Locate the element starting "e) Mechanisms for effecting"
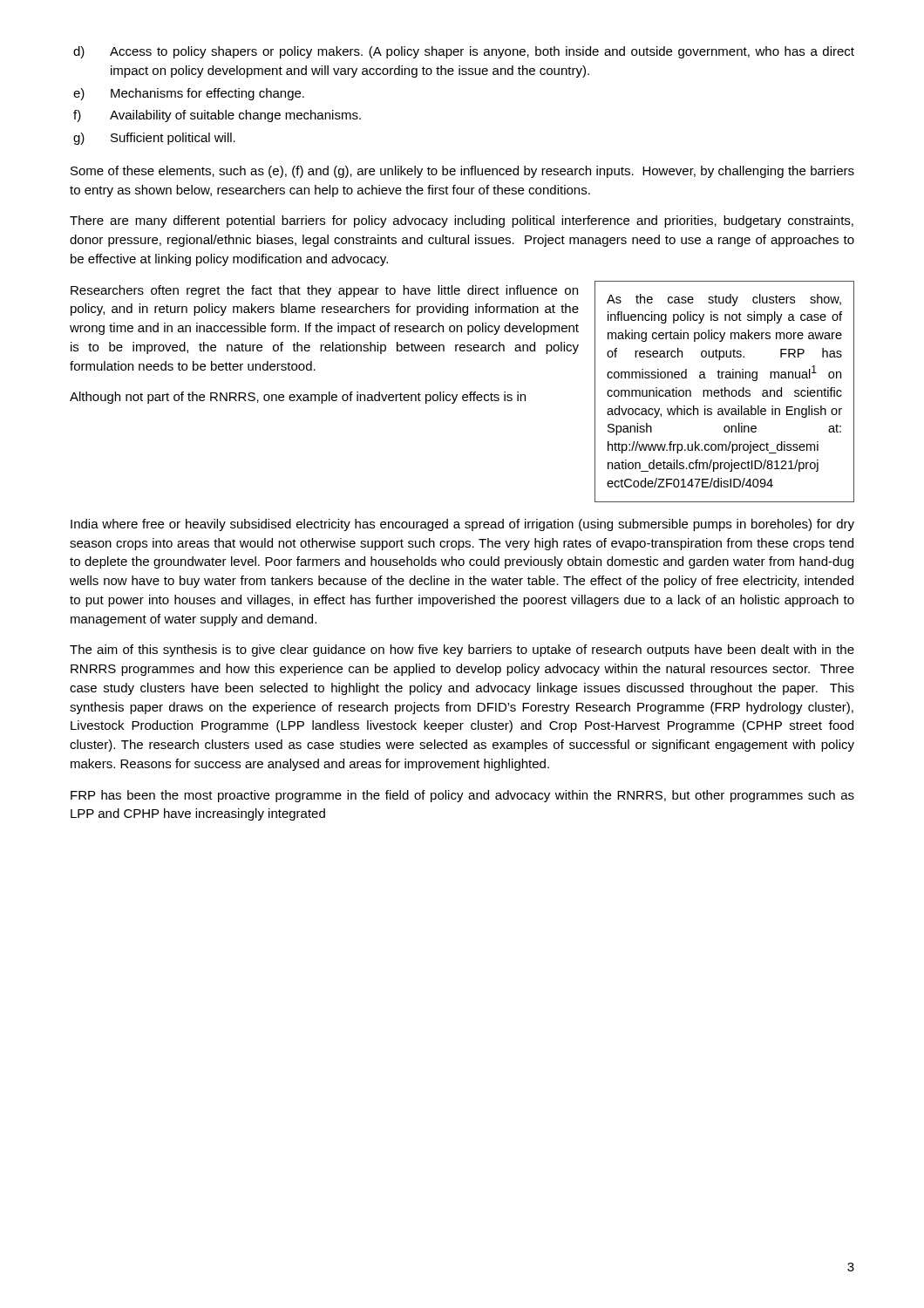 click(189, 94)
